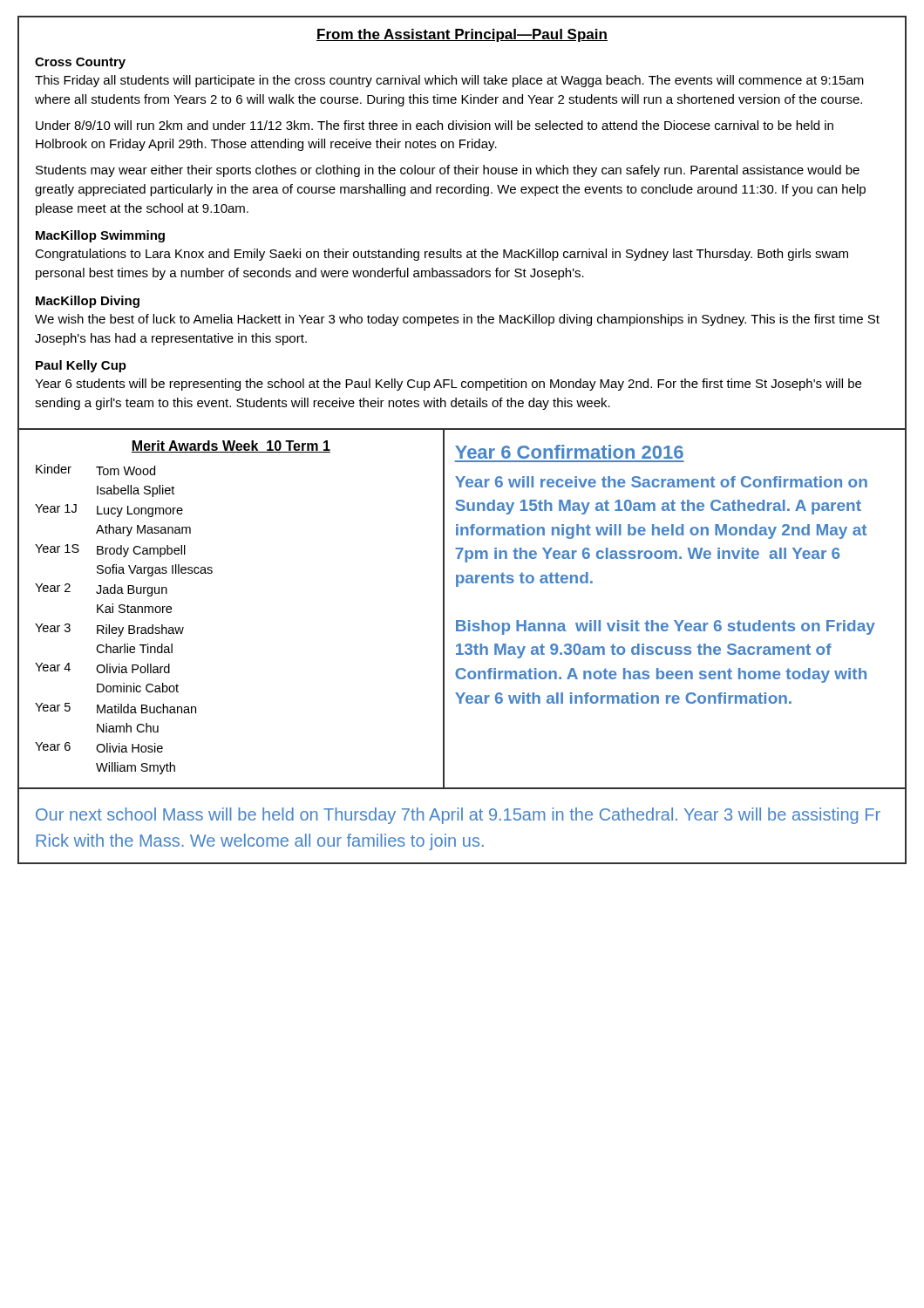Select the region starting "Merit Awards Week 10 Term 1"
Image resolution: width=924 pixels, height=1308 pixels.
point(231,446)
